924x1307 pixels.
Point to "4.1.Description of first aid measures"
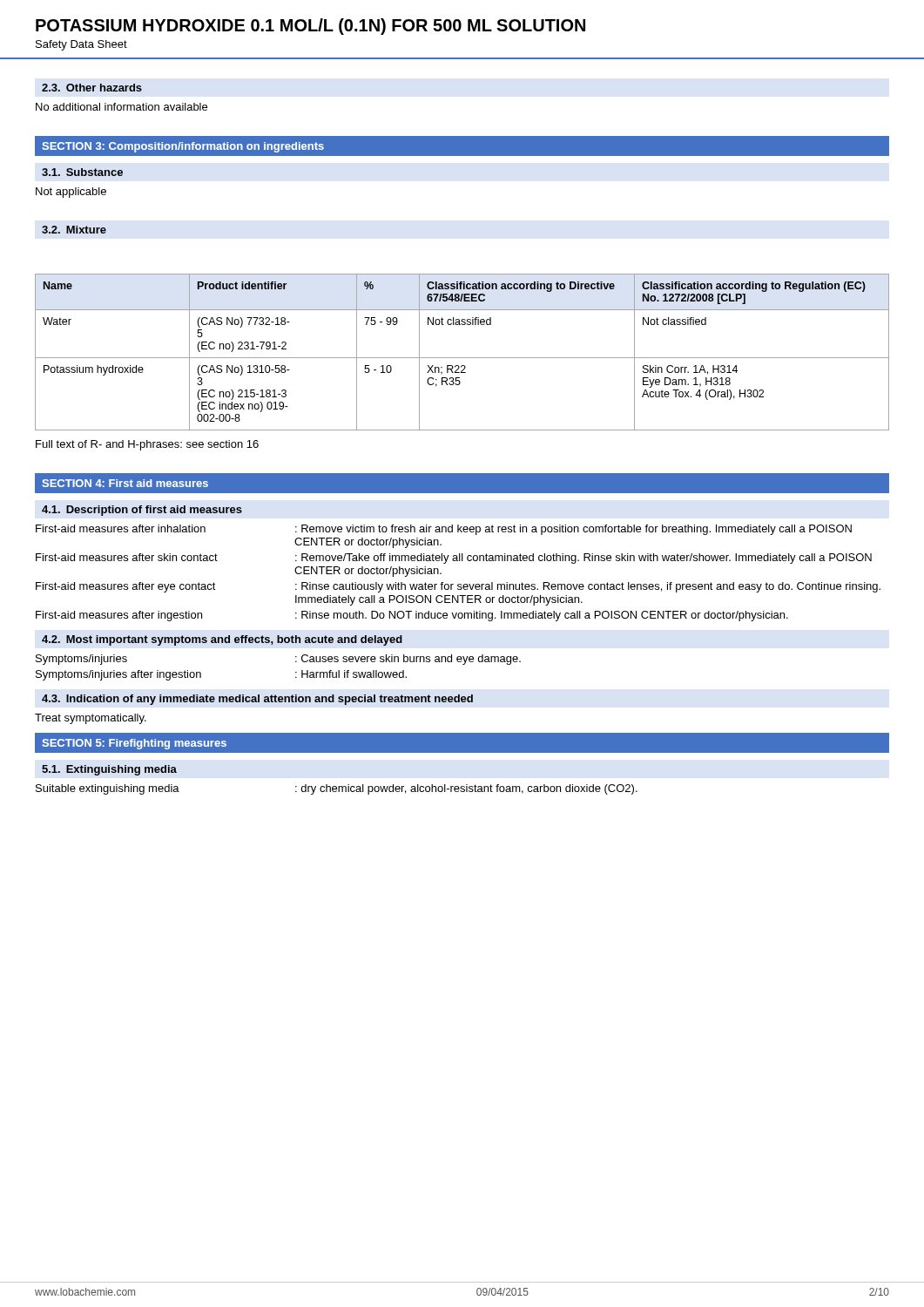[142, 509]
